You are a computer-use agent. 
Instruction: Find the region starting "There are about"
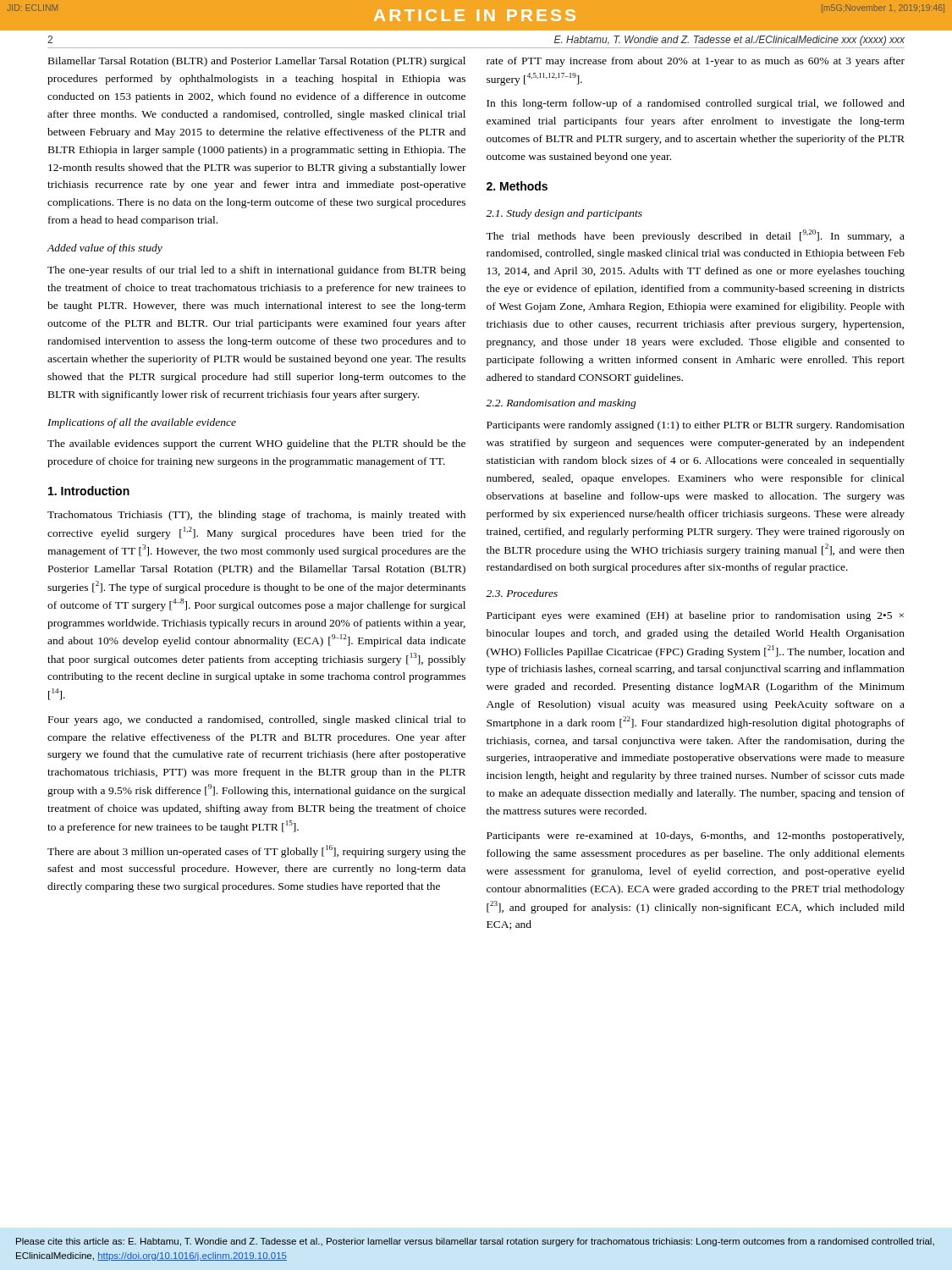(257, 869)
